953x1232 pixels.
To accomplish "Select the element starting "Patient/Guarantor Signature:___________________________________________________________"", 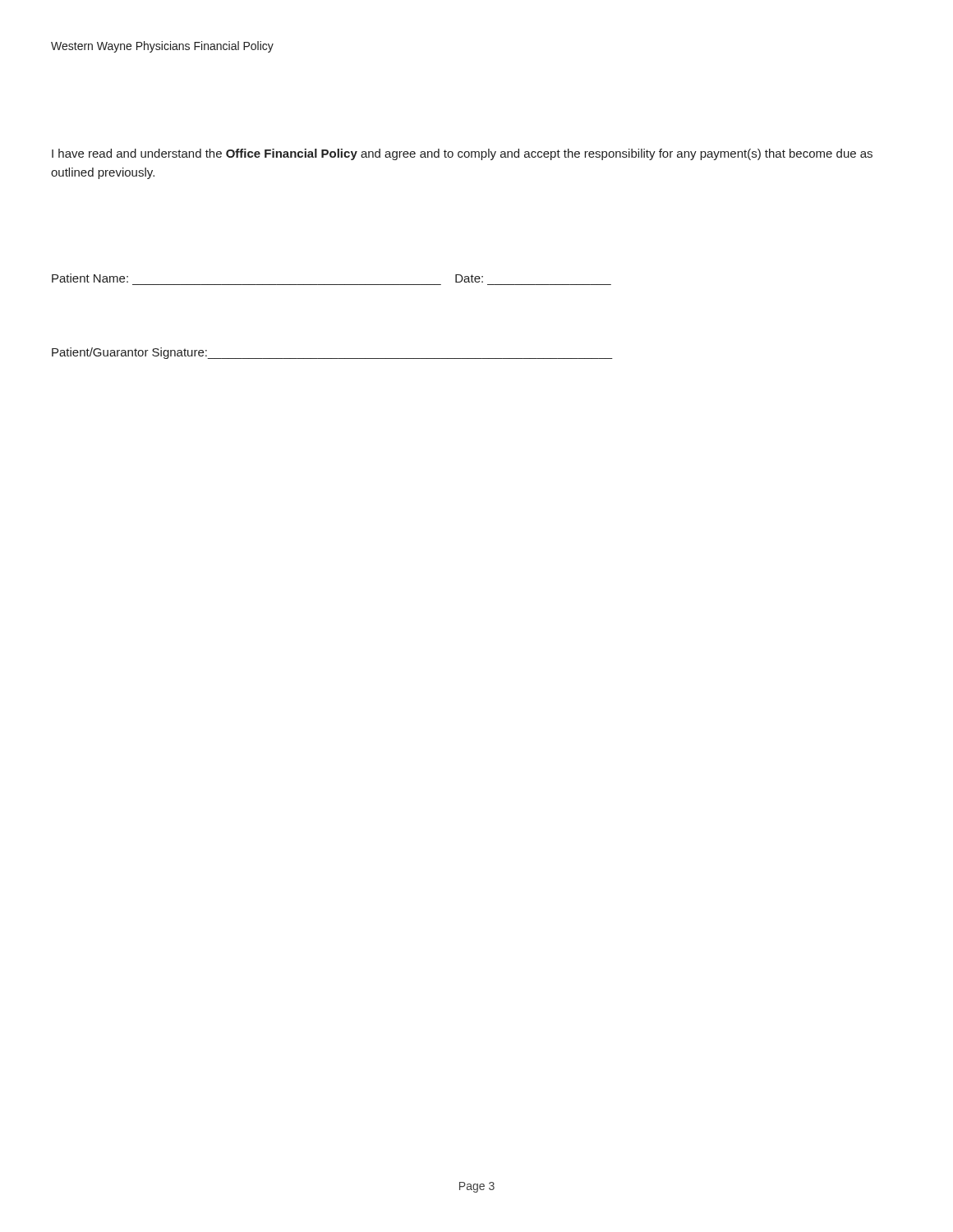I will coord(332,352).
